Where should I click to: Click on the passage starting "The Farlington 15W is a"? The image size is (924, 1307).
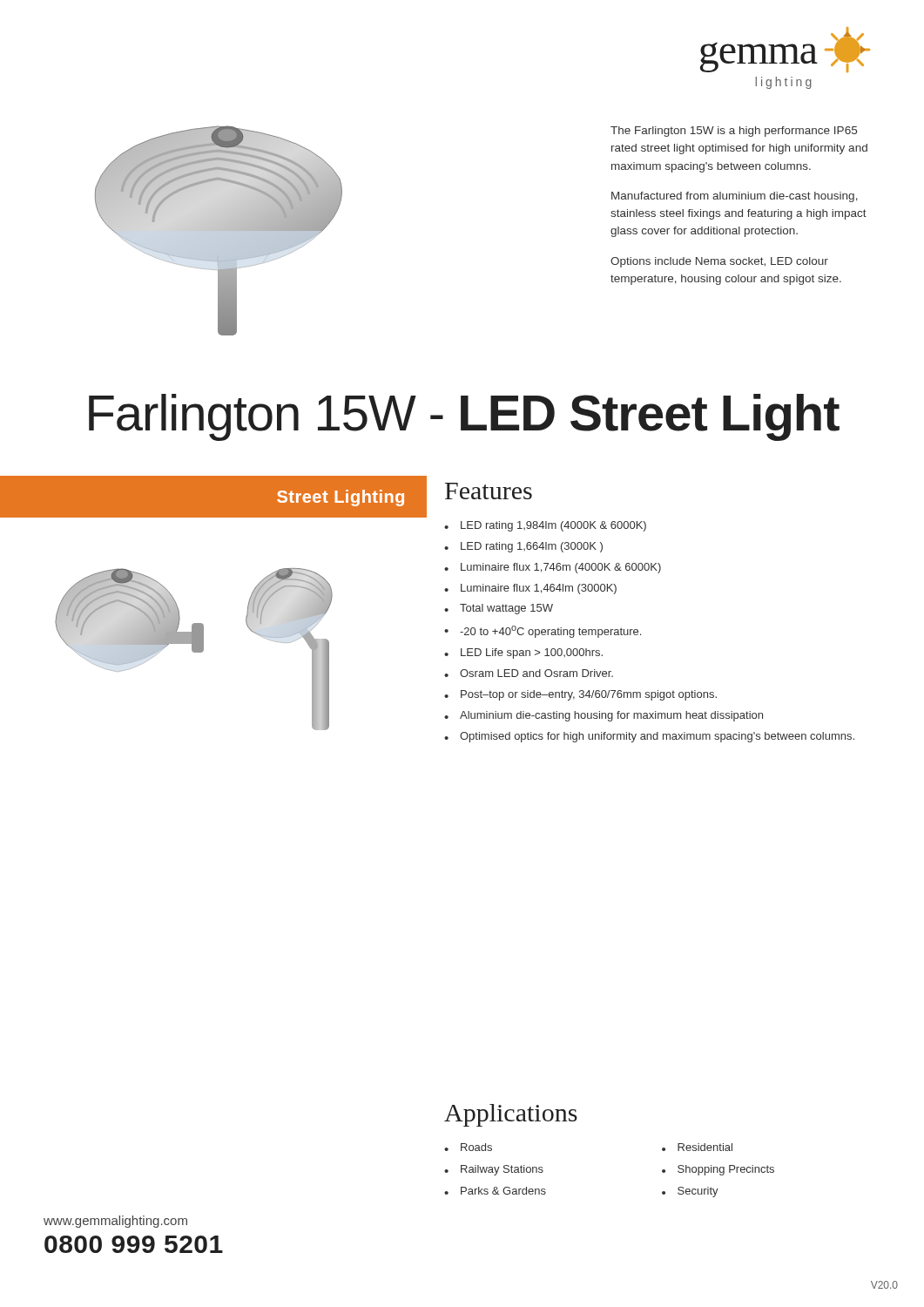pyautogui.click(x=745, y=205)
